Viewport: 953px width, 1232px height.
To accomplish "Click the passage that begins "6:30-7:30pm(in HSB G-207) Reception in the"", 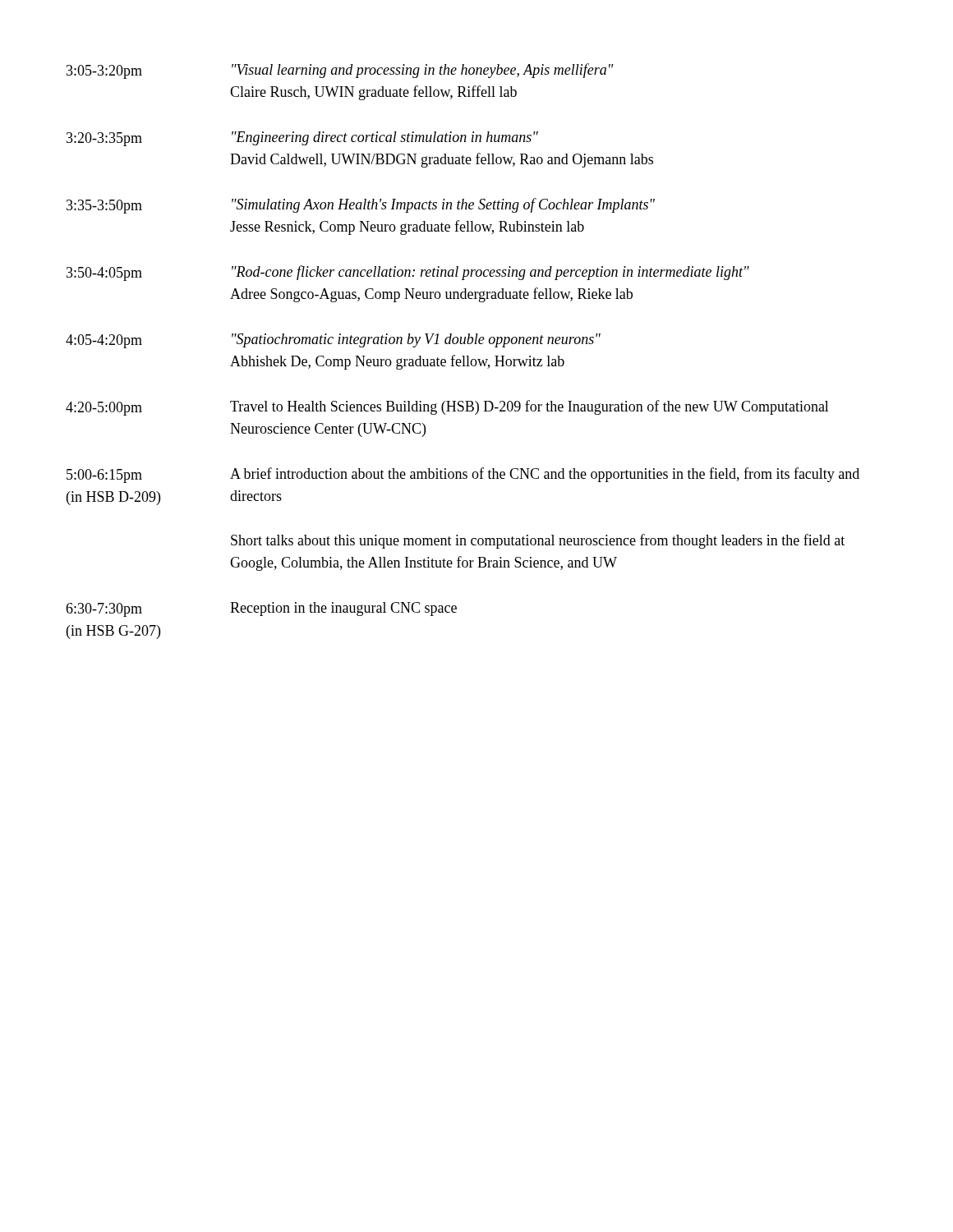I will coord(261,609).
